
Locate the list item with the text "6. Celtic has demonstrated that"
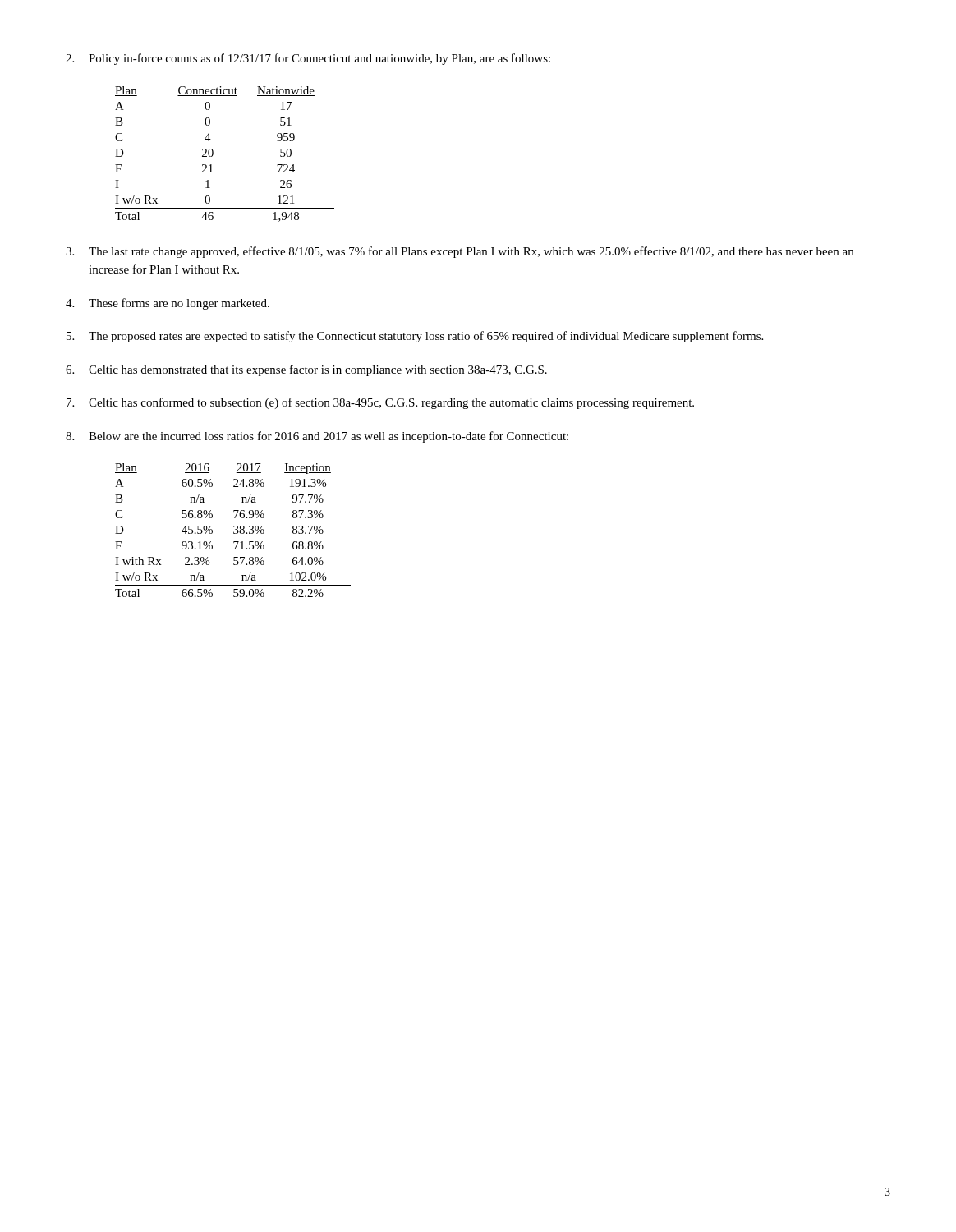[x=478, y=369]
